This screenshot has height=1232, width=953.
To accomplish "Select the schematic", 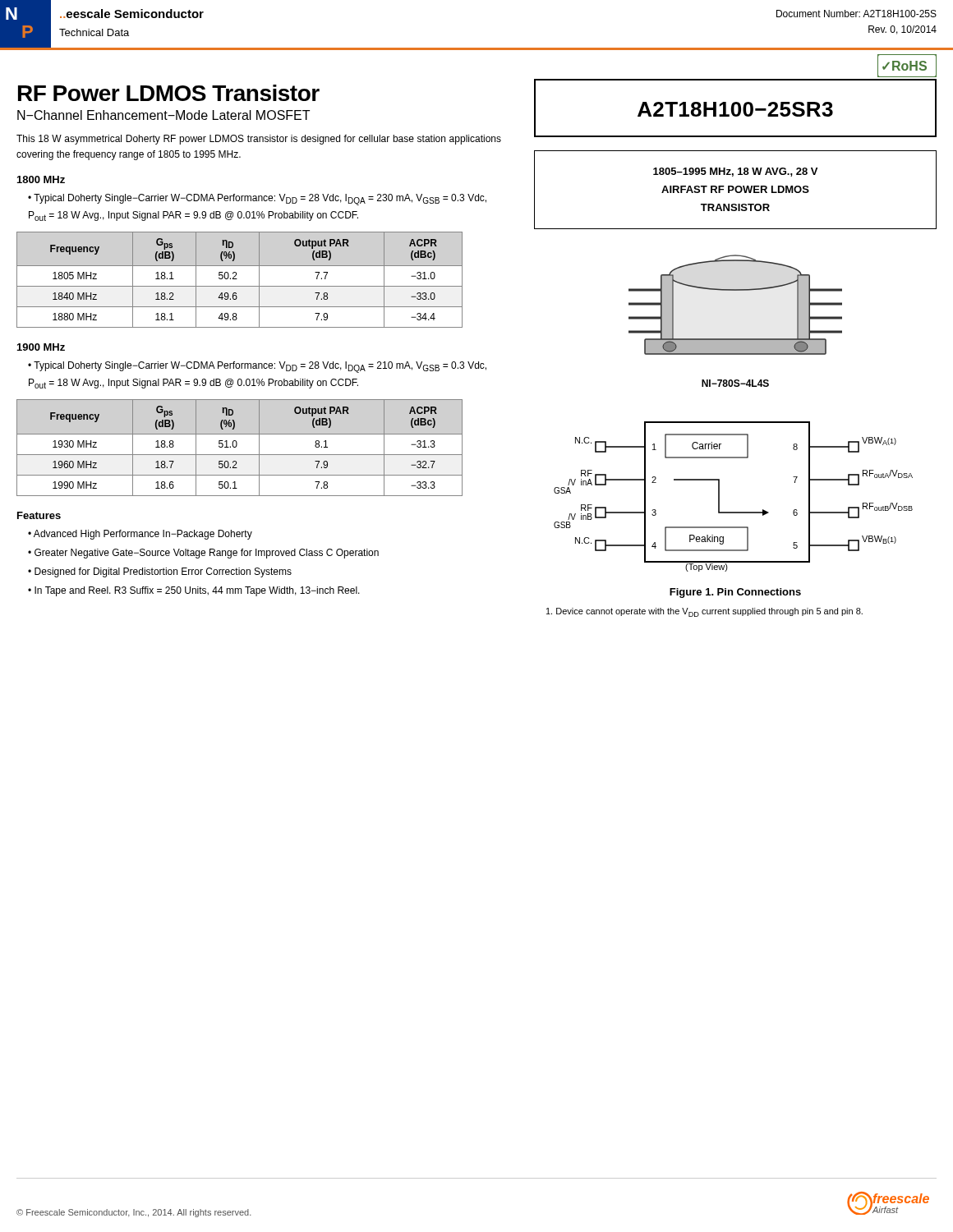I will (735, 493).
